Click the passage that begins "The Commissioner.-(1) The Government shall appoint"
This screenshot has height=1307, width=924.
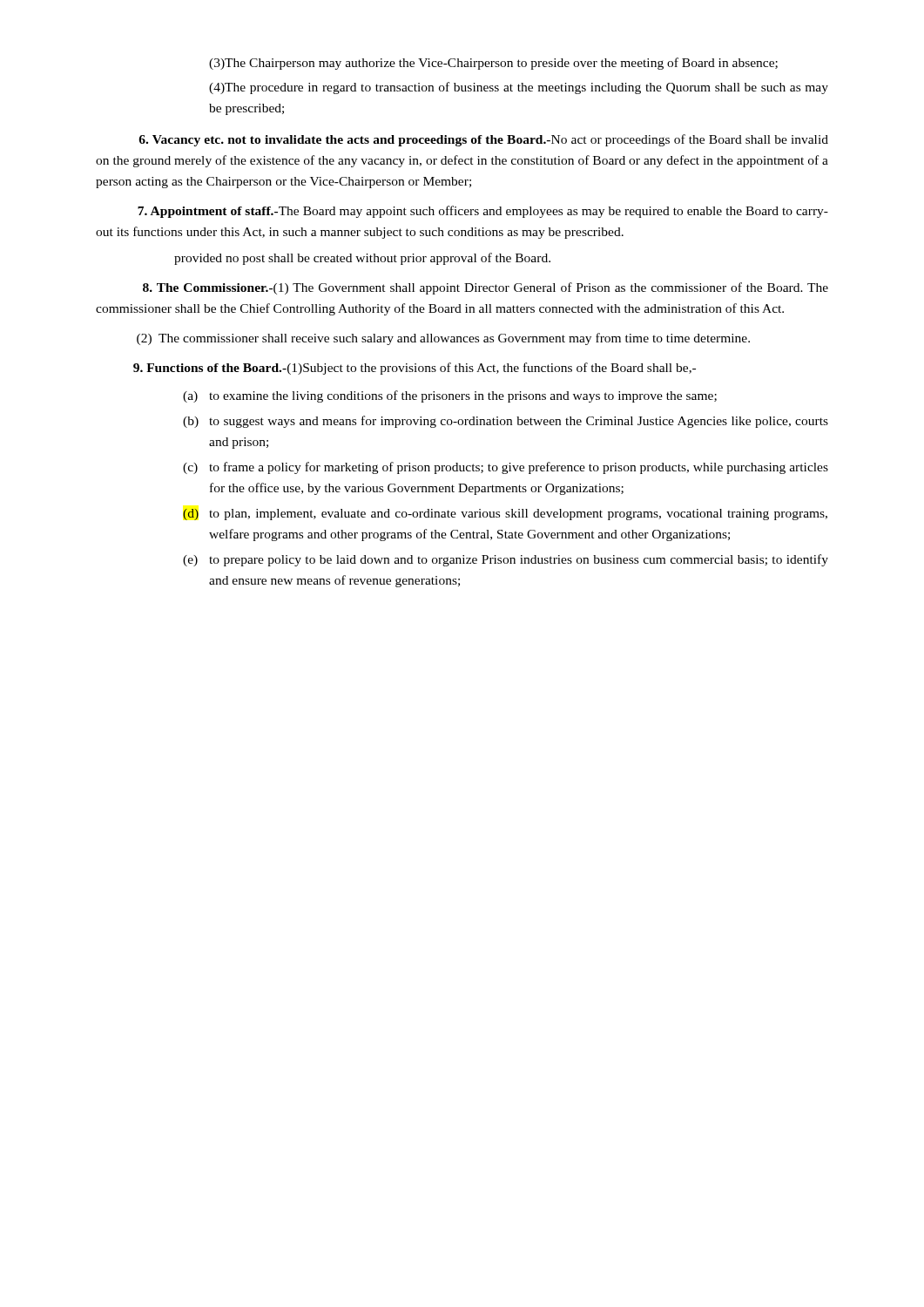(x=462, y=298)
